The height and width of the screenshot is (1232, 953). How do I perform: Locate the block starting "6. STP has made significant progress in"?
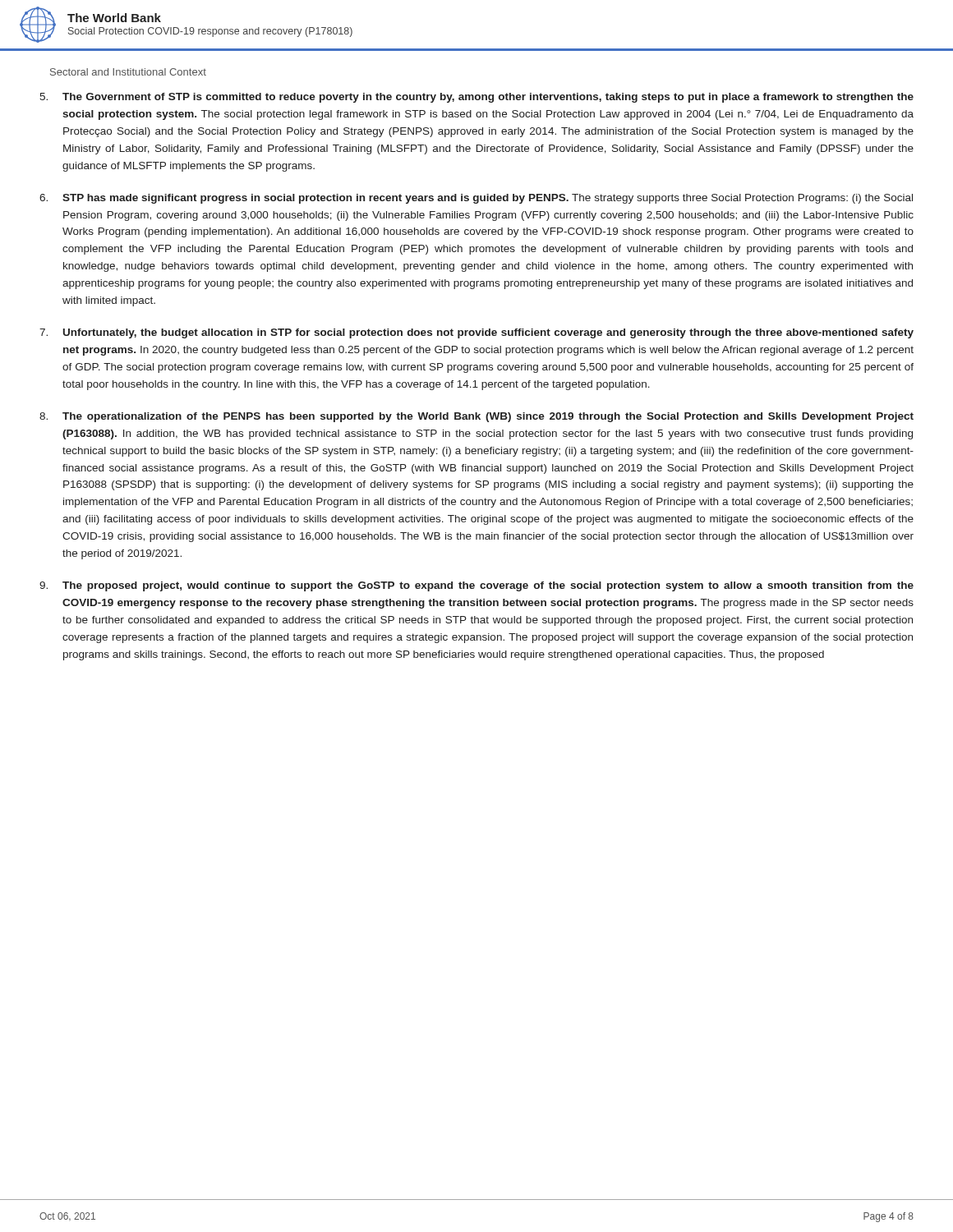[x=476, y=250]
